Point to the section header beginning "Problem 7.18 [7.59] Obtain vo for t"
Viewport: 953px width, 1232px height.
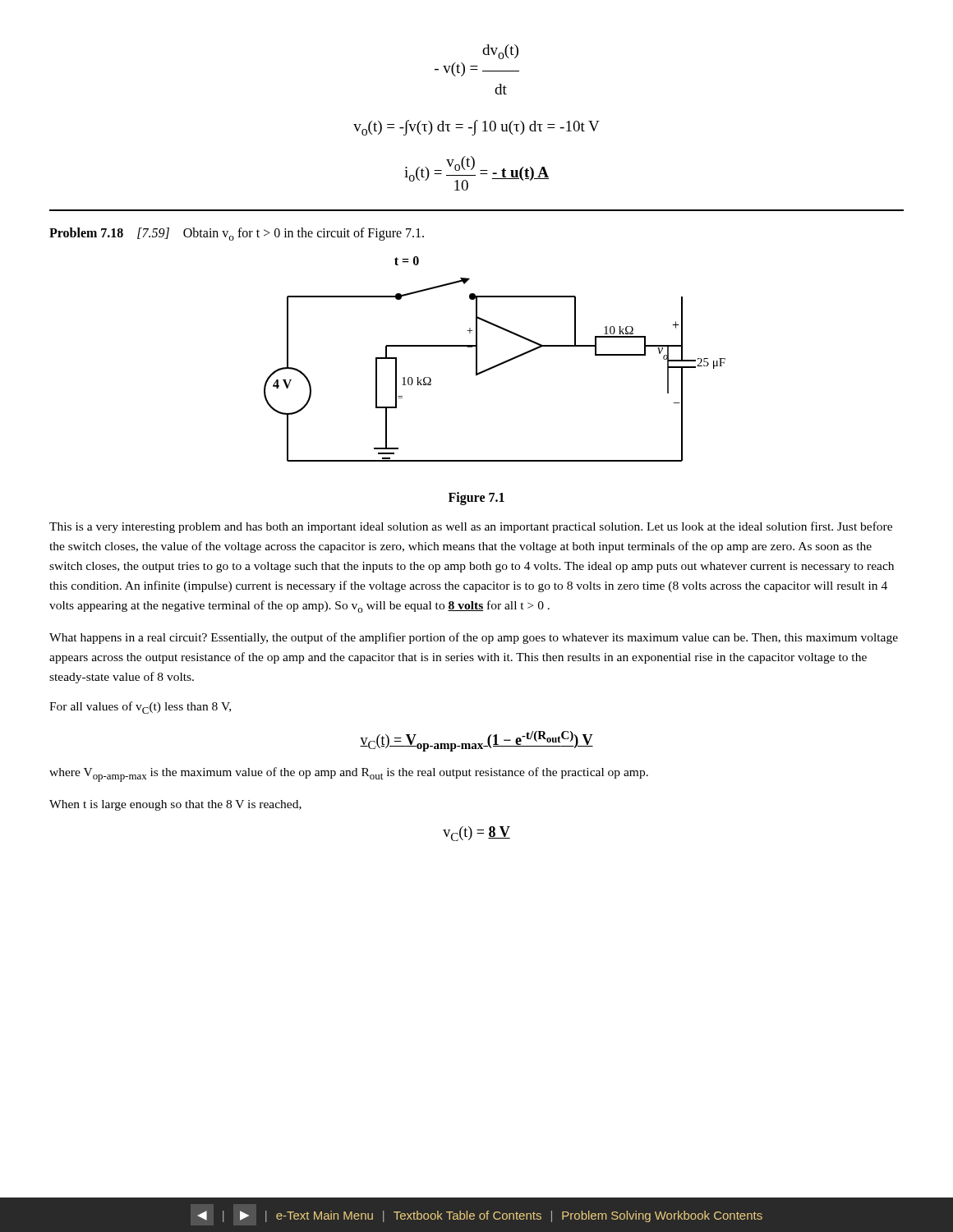pos(237,235)
